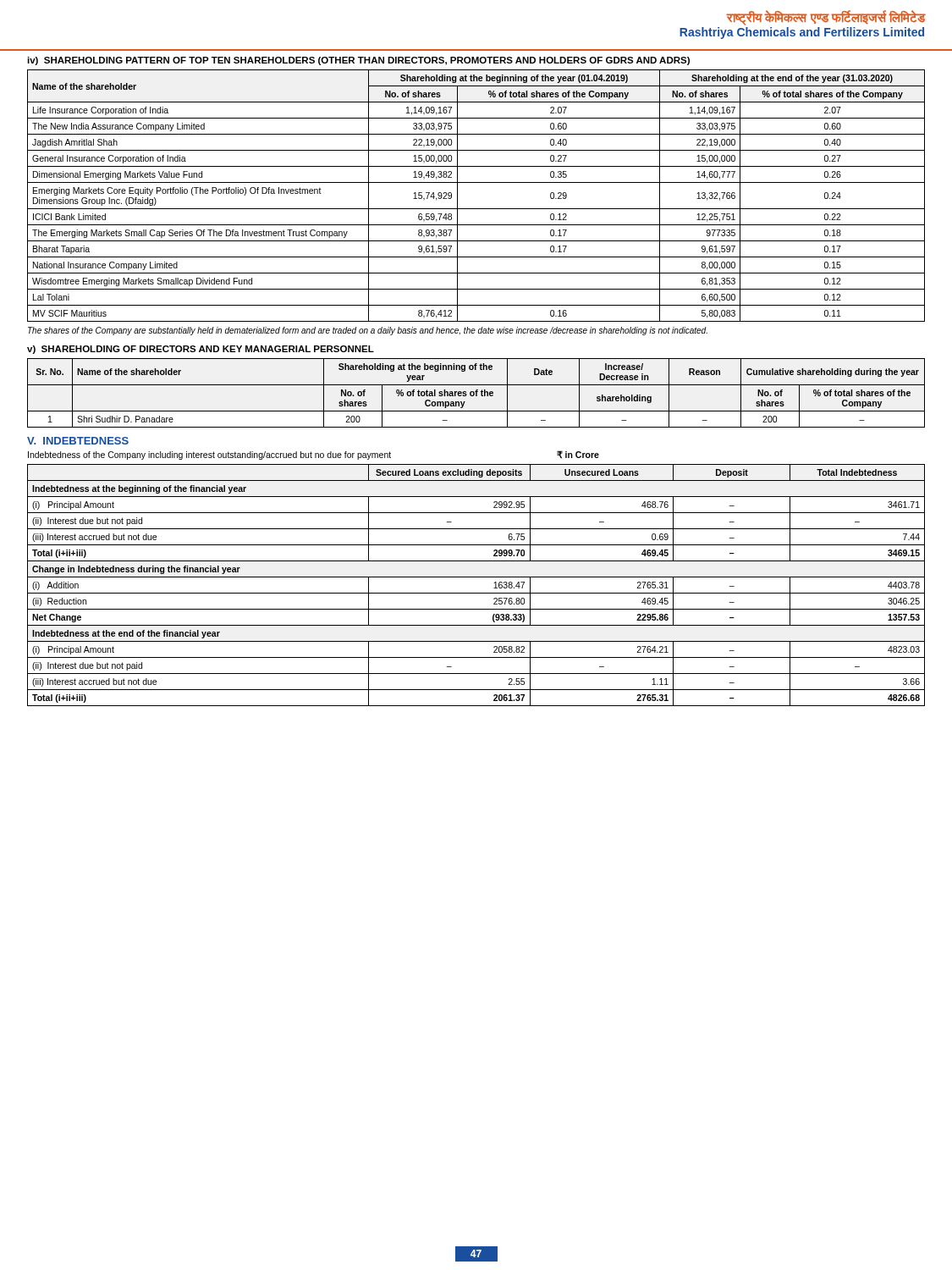Find the block on this page that starts "Indebtedness of the Company"
This screenshot has width=952, height=1270.
[313, 455]
